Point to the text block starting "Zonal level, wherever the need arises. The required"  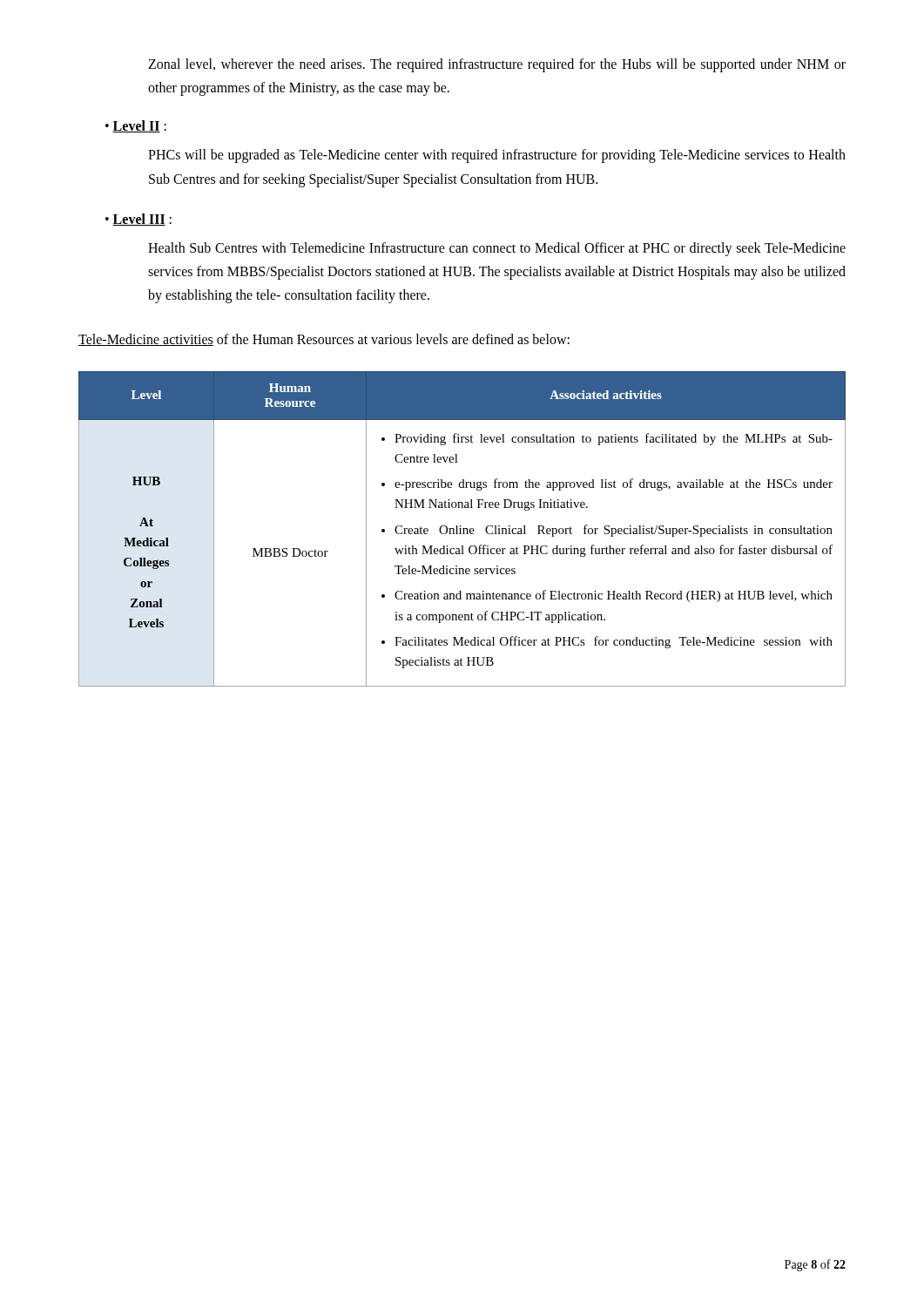[x=497, y=76]
